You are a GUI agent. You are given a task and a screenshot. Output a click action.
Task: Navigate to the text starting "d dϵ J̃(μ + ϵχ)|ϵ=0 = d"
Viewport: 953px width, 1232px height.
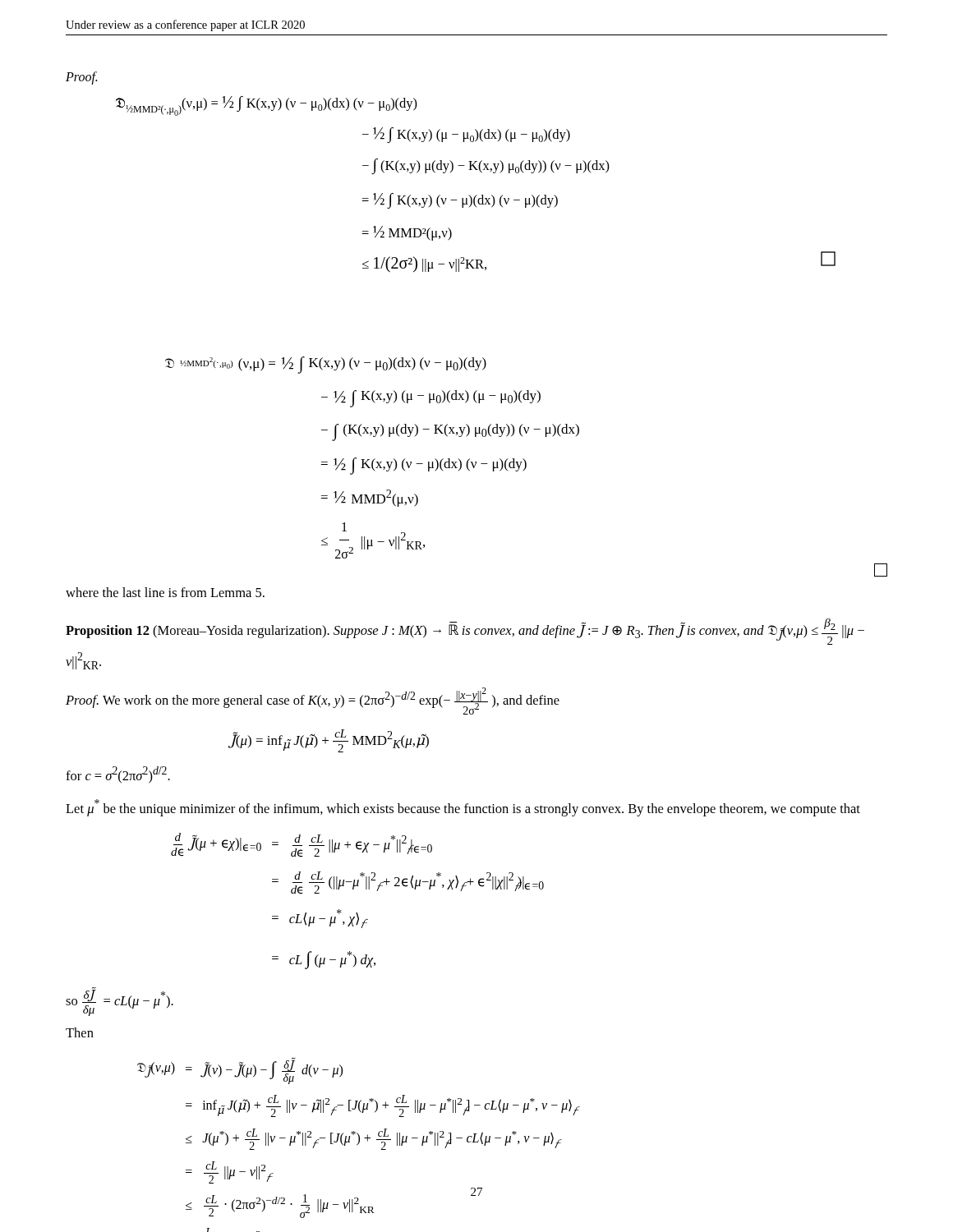(x=357, y=903)
